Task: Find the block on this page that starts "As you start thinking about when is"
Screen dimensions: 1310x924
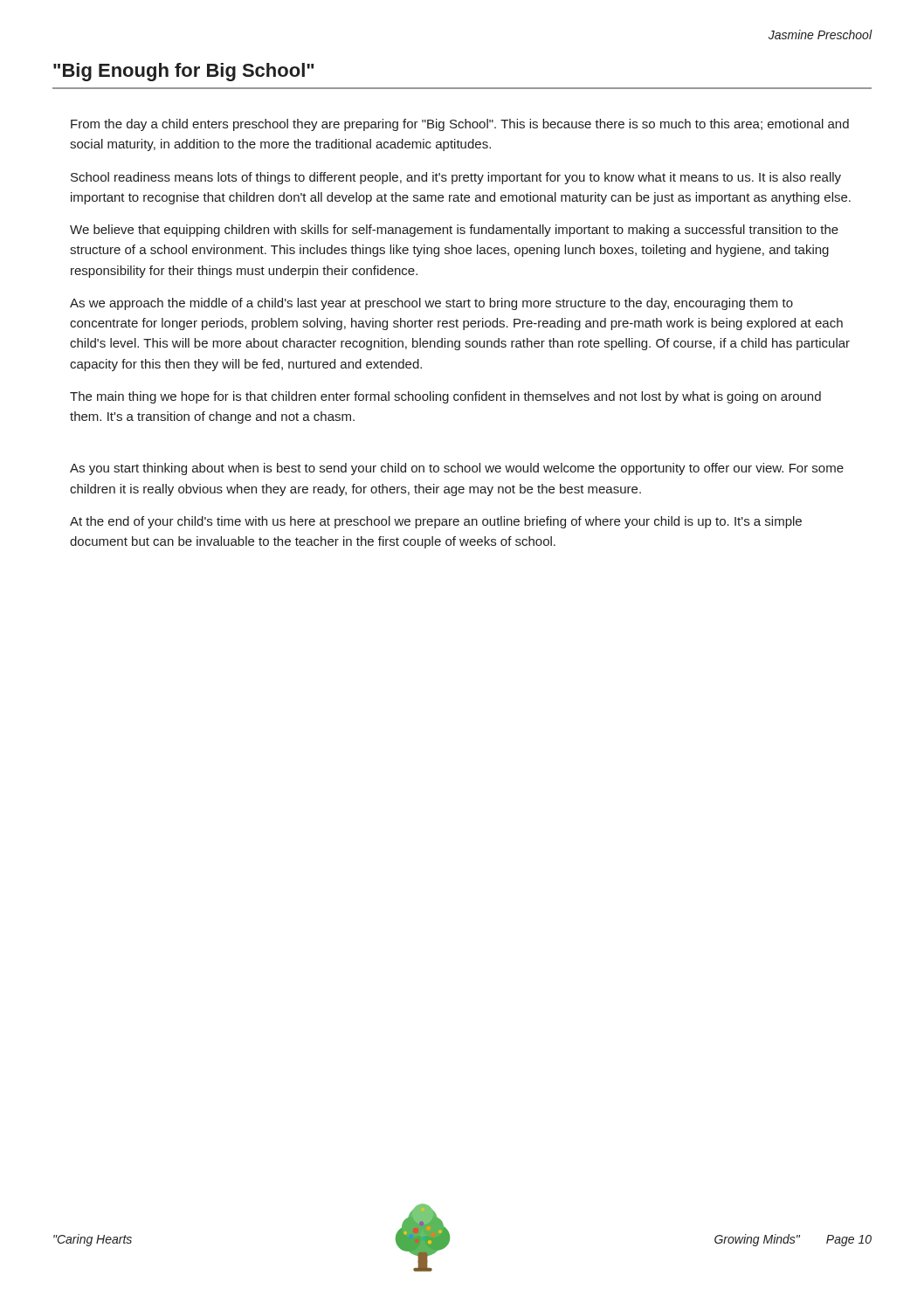Action: pyautogui.click(x=462, y=478)
